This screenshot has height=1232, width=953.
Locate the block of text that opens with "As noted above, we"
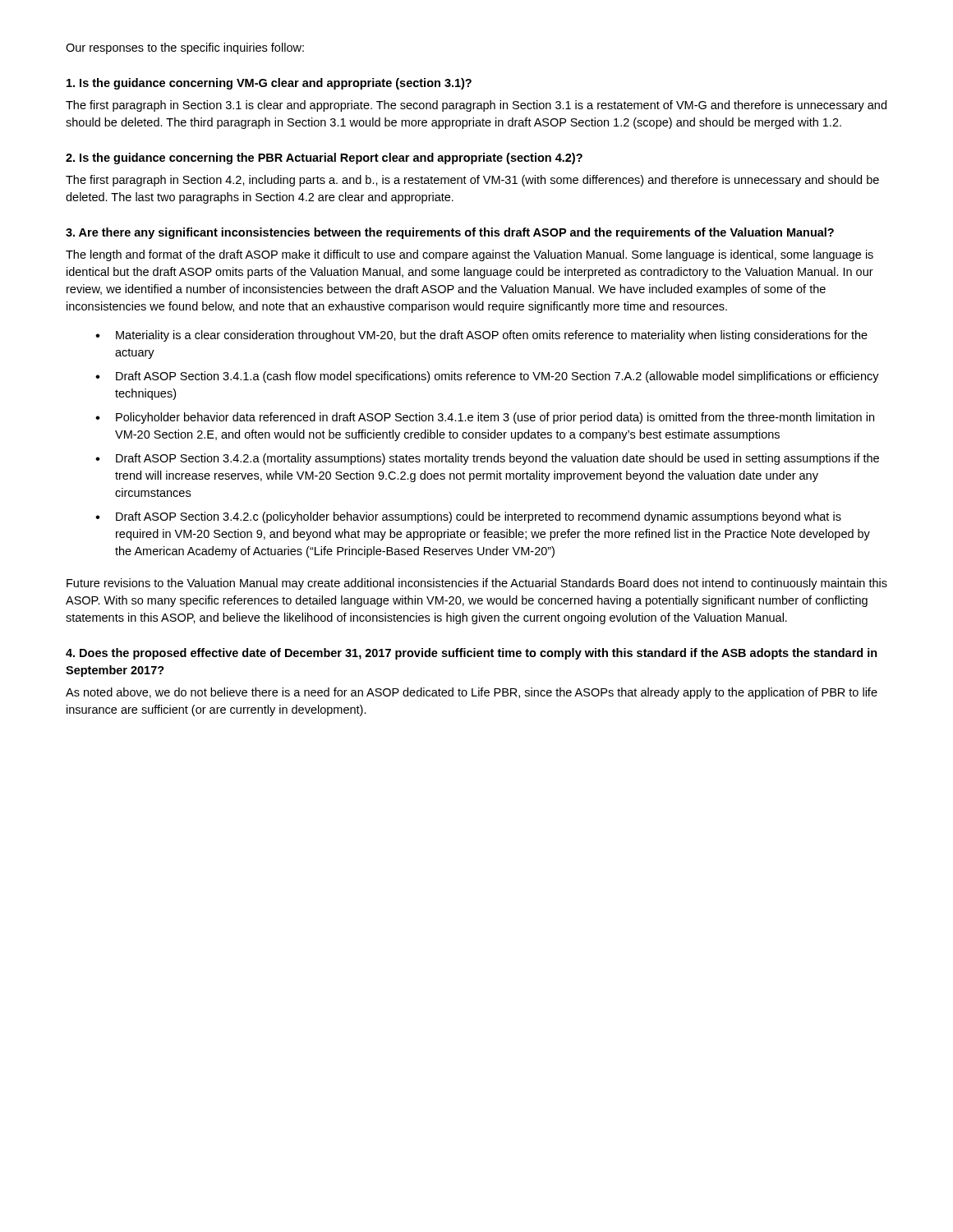click(472, 701)
